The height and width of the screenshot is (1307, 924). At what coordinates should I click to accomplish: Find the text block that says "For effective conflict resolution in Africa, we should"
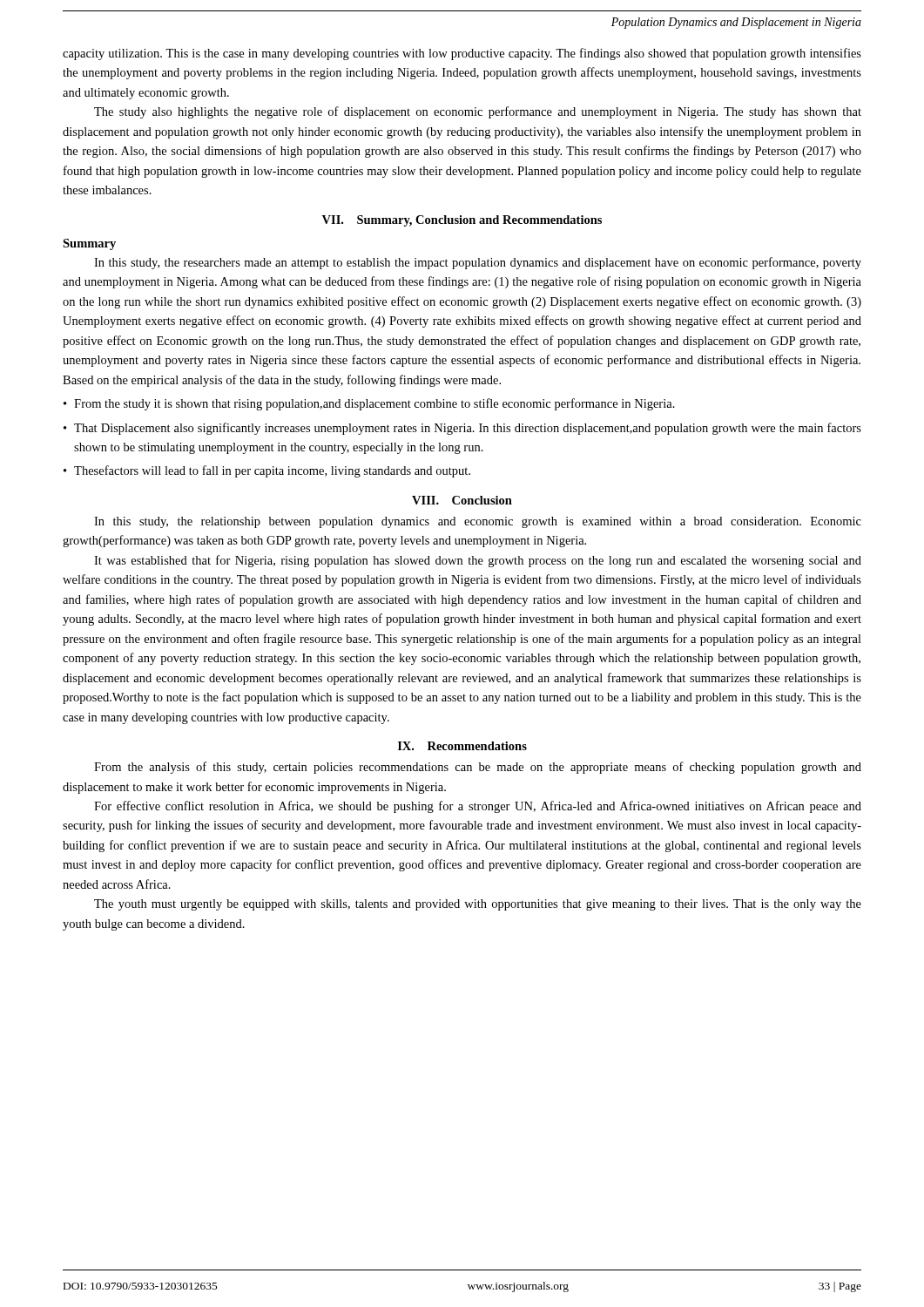pyautogui.click(x=462, y=845)
